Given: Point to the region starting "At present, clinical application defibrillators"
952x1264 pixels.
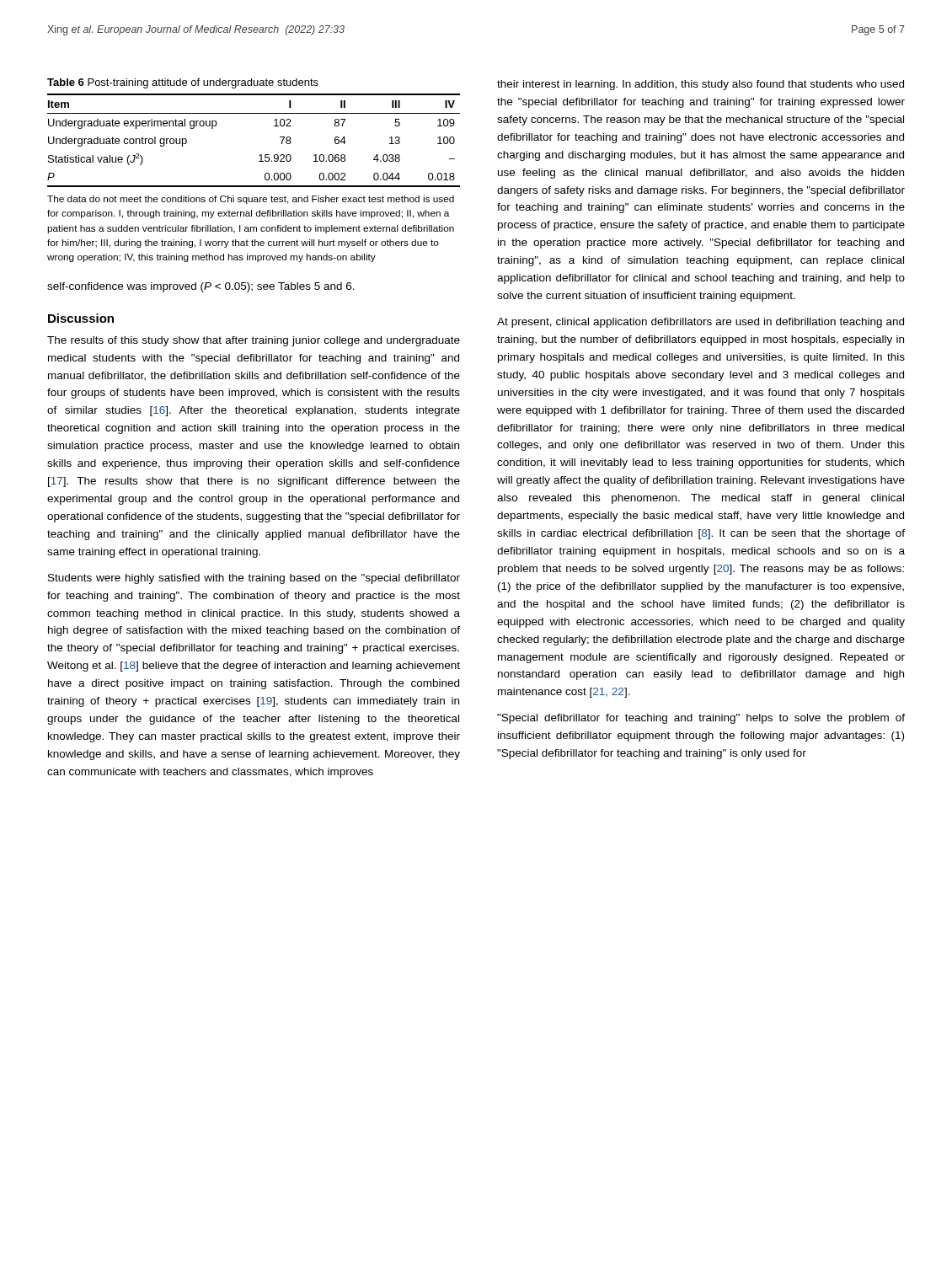Looking at the screenshot, I should pyautogui.click(x=701, y=507).
